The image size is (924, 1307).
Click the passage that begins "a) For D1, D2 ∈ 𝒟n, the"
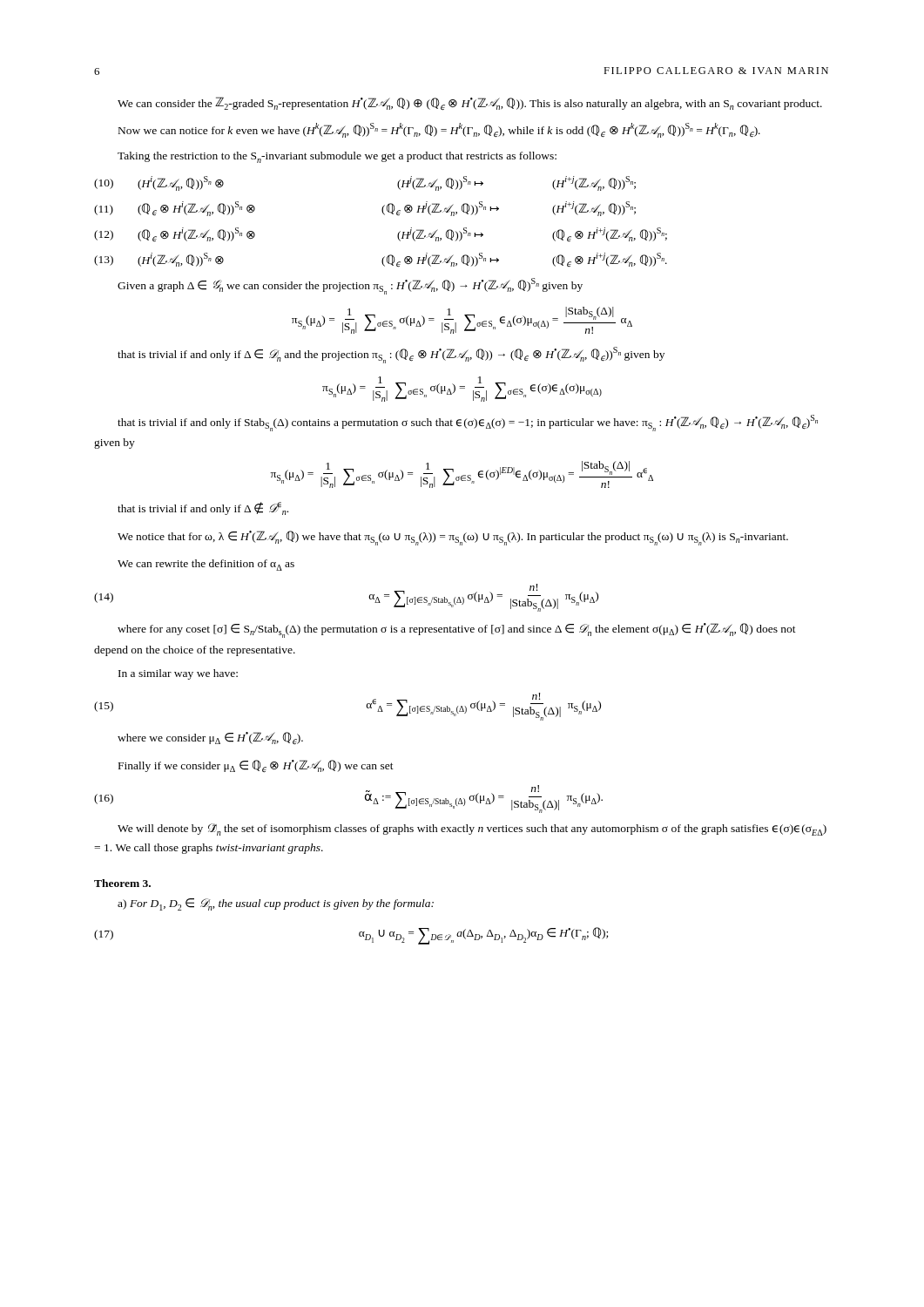click(276, 904)
